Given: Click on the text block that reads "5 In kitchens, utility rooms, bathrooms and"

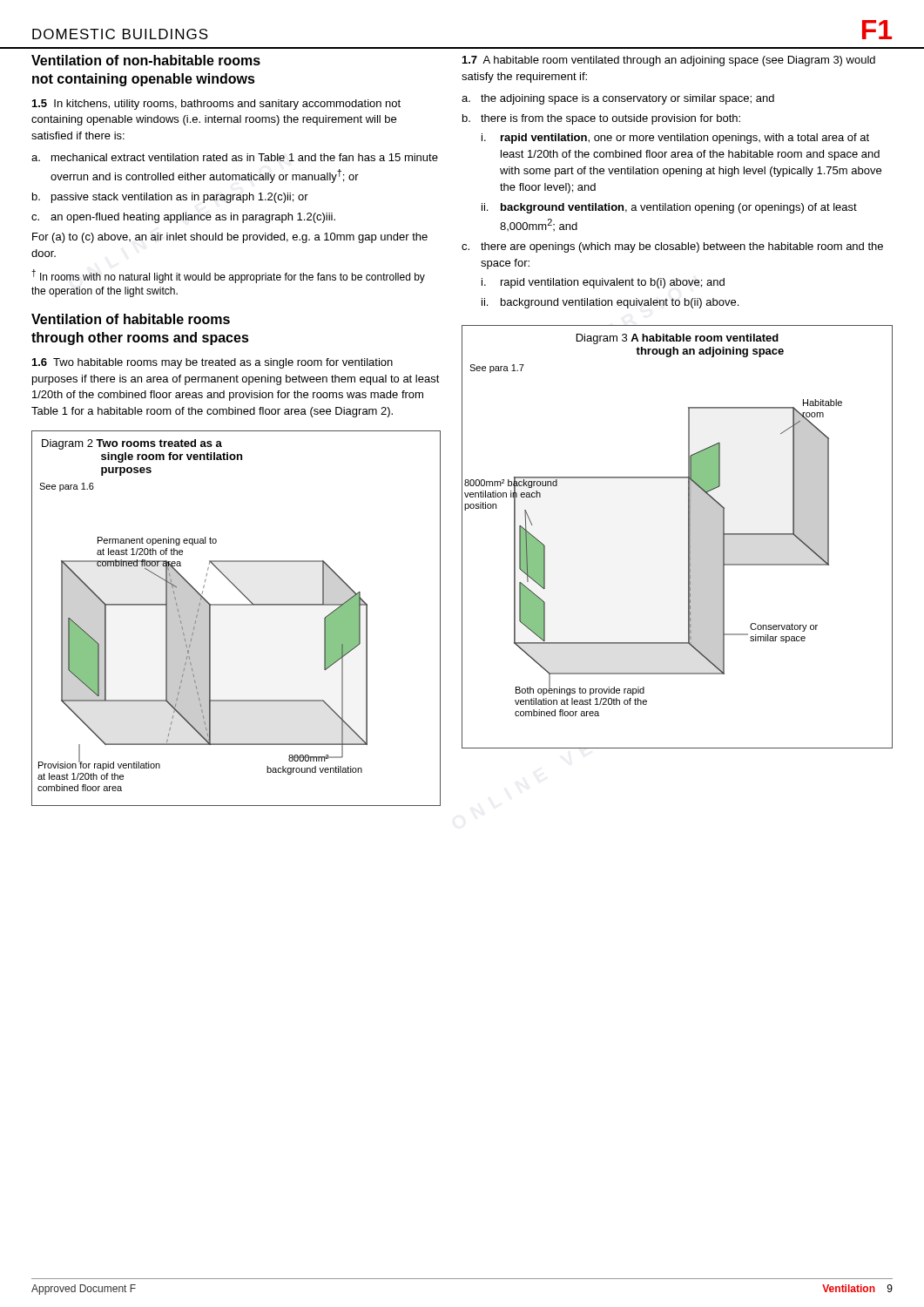Looking at the screenshot, I should tap(216, 119).
